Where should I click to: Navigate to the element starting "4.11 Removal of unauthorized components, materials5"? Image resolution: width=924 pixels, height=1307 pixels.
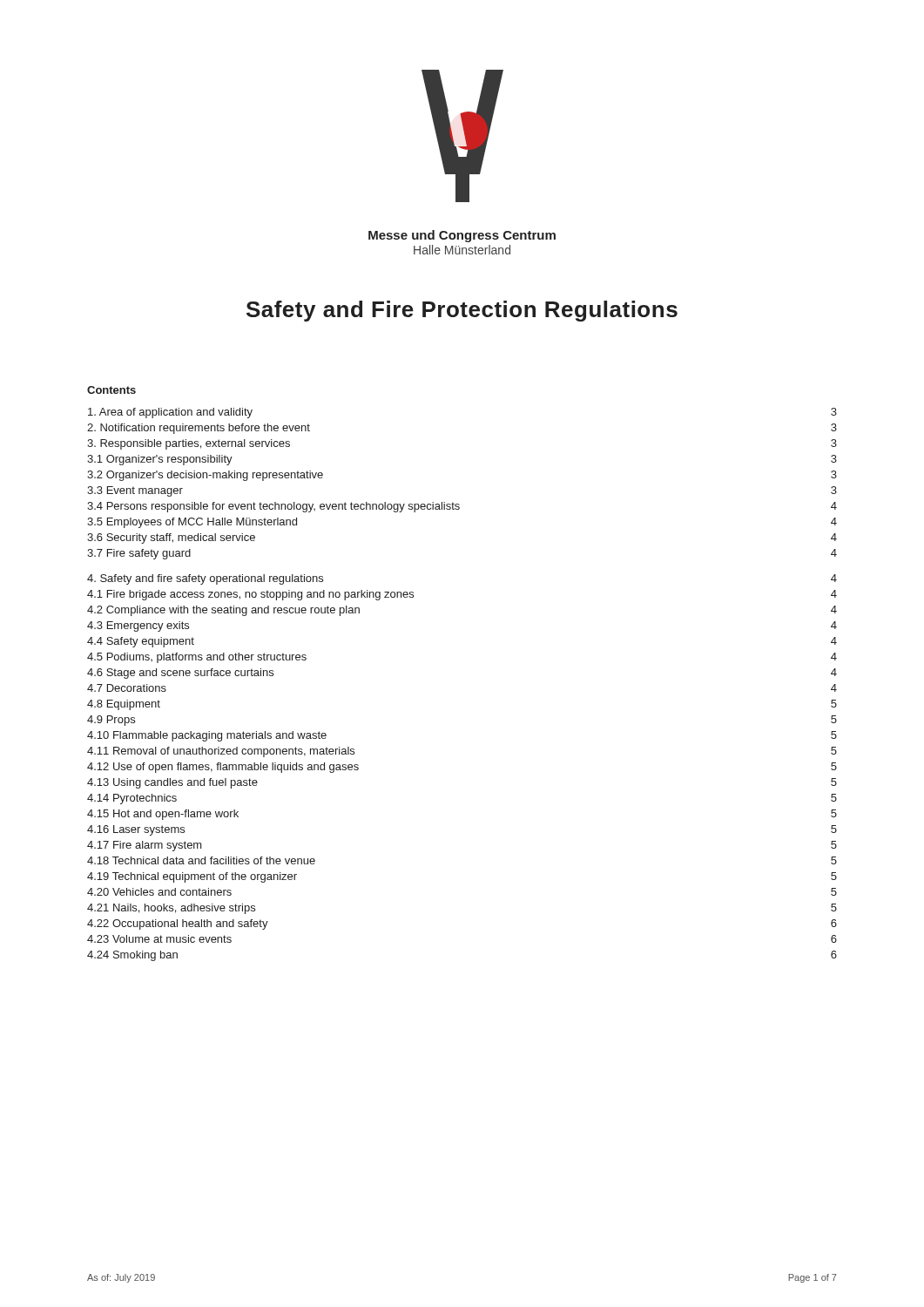click(216, 752)
